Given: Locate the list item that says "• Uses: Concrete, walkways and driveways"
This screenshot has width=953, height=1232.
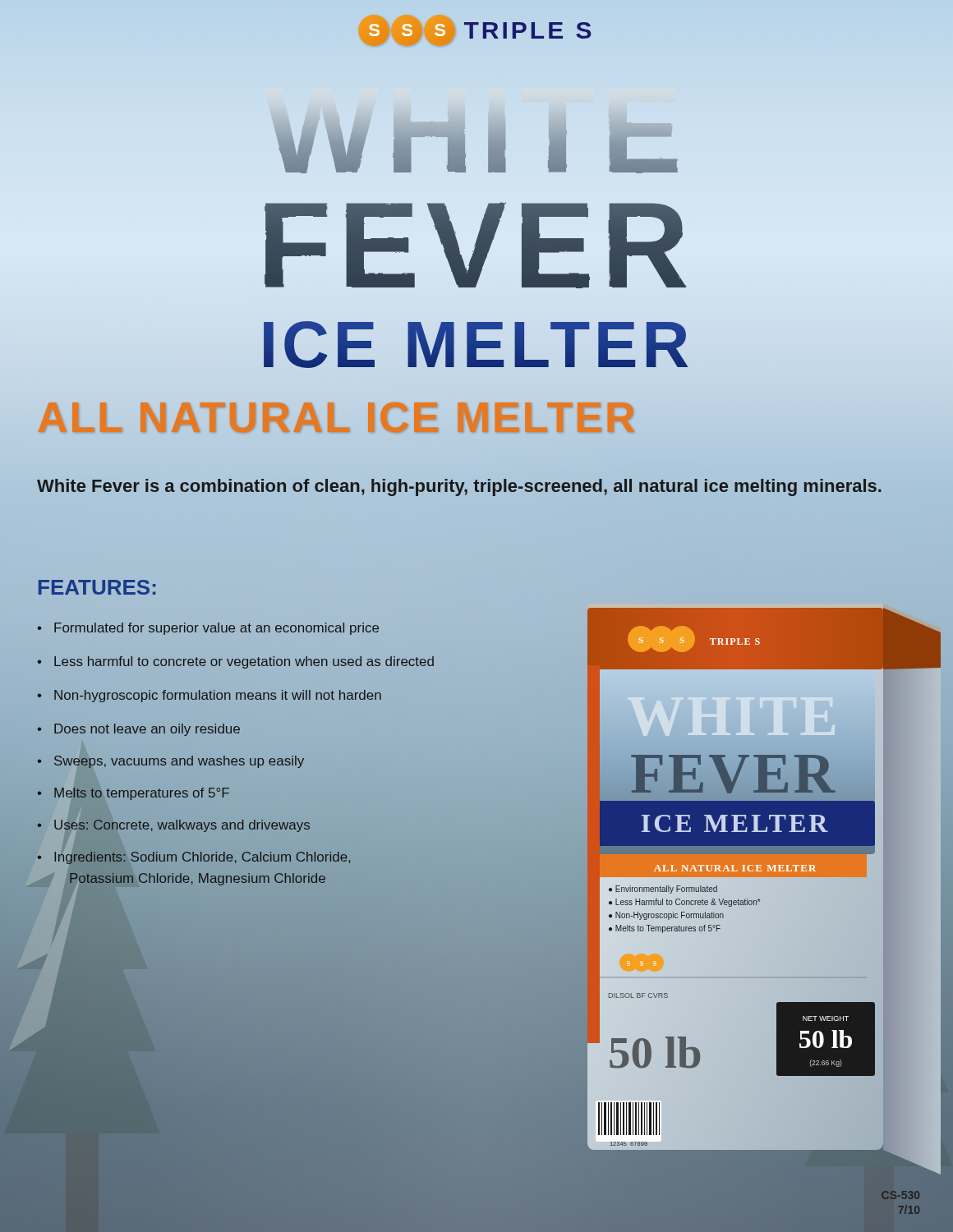Looking at the screenshot, I should pyautogui.click(x=271, y=825).
